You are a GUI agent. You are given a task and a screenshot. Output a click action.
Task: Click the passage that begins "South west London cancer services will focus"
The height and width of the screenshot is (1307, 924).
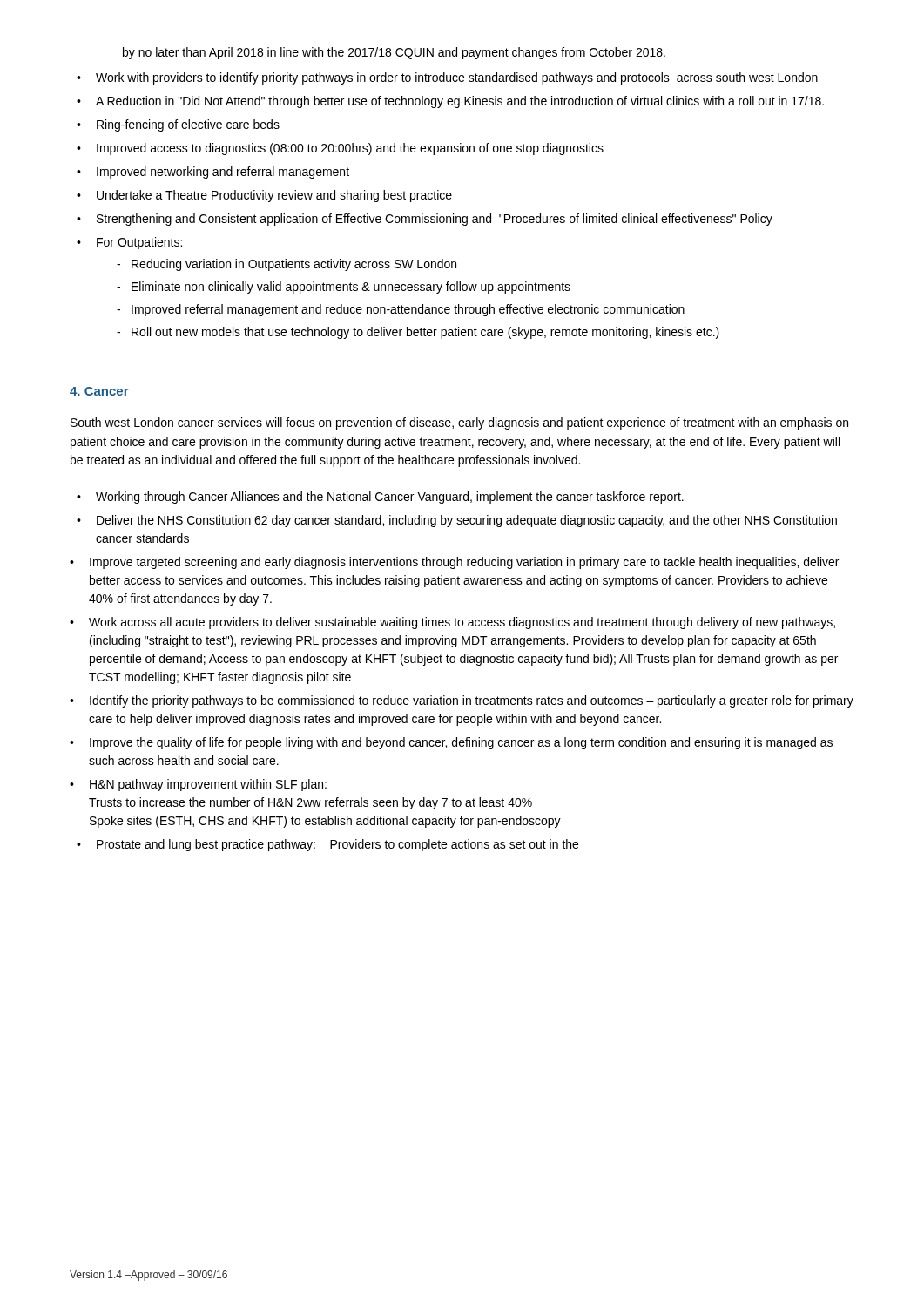pos(459,442)
